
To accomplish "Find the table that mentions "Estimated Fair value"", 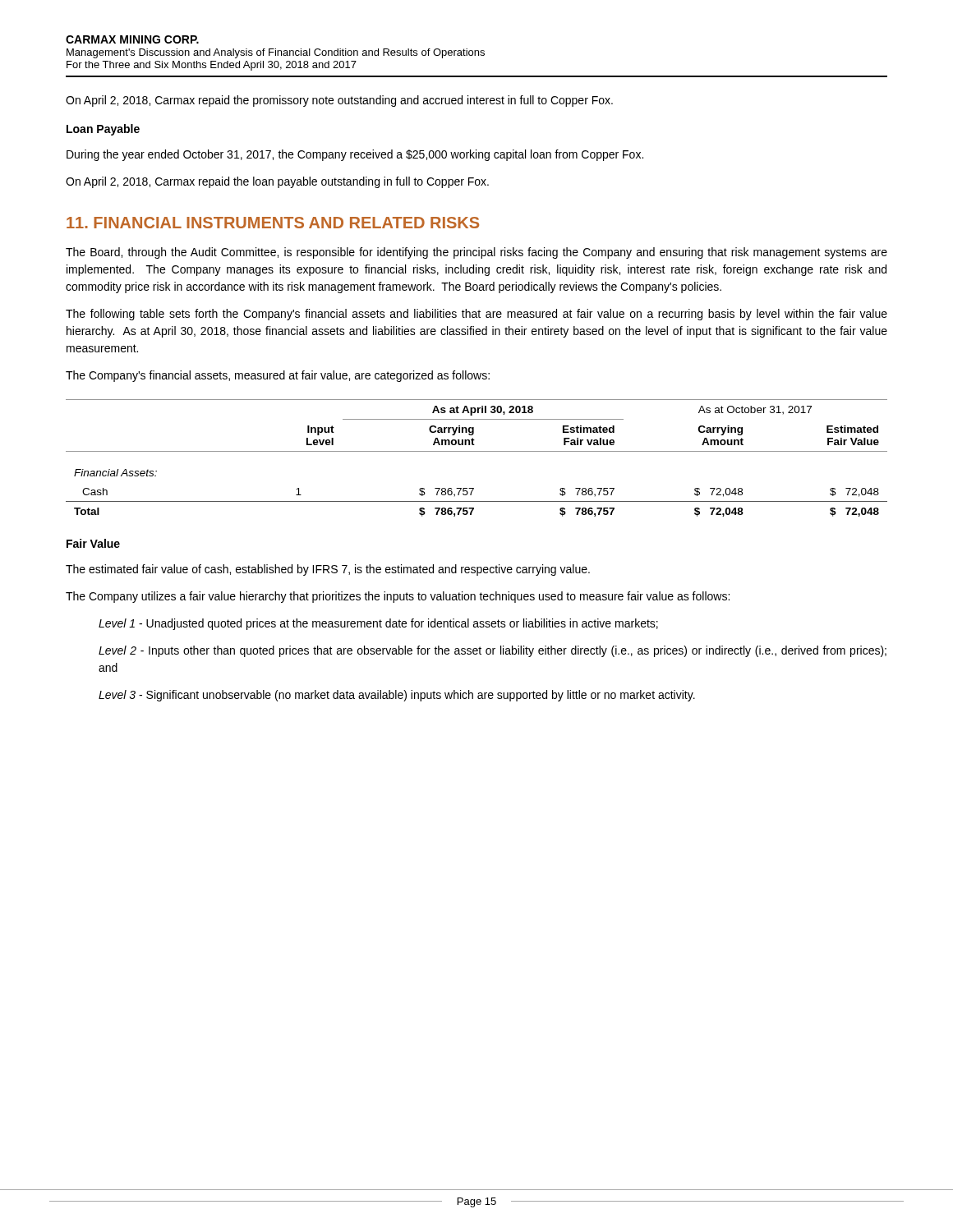I will (476, 460).
